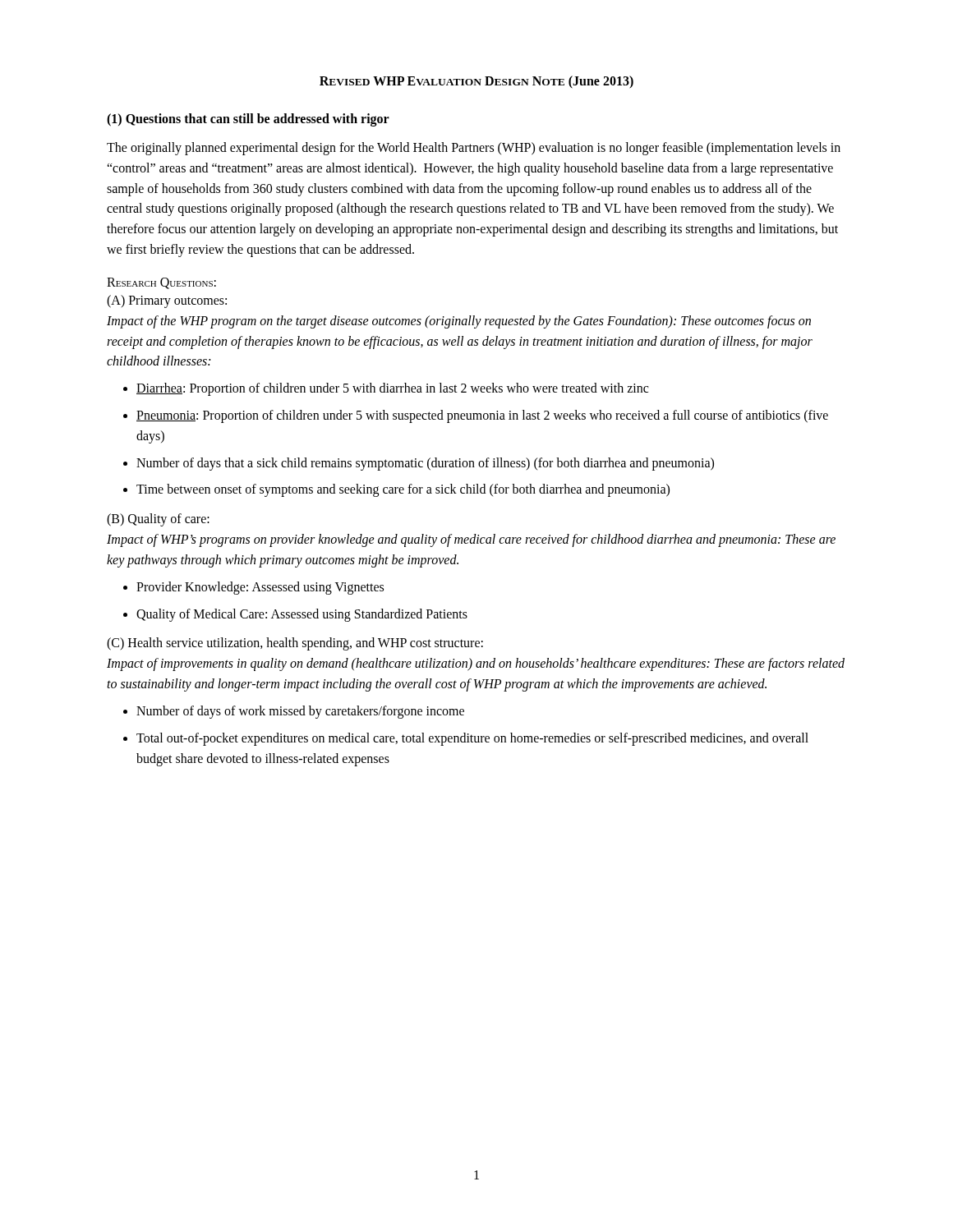Find "(A) Primary outcomes:" on this page
953x1232 pixels.
pyautogui.click(x=167, y=300)
